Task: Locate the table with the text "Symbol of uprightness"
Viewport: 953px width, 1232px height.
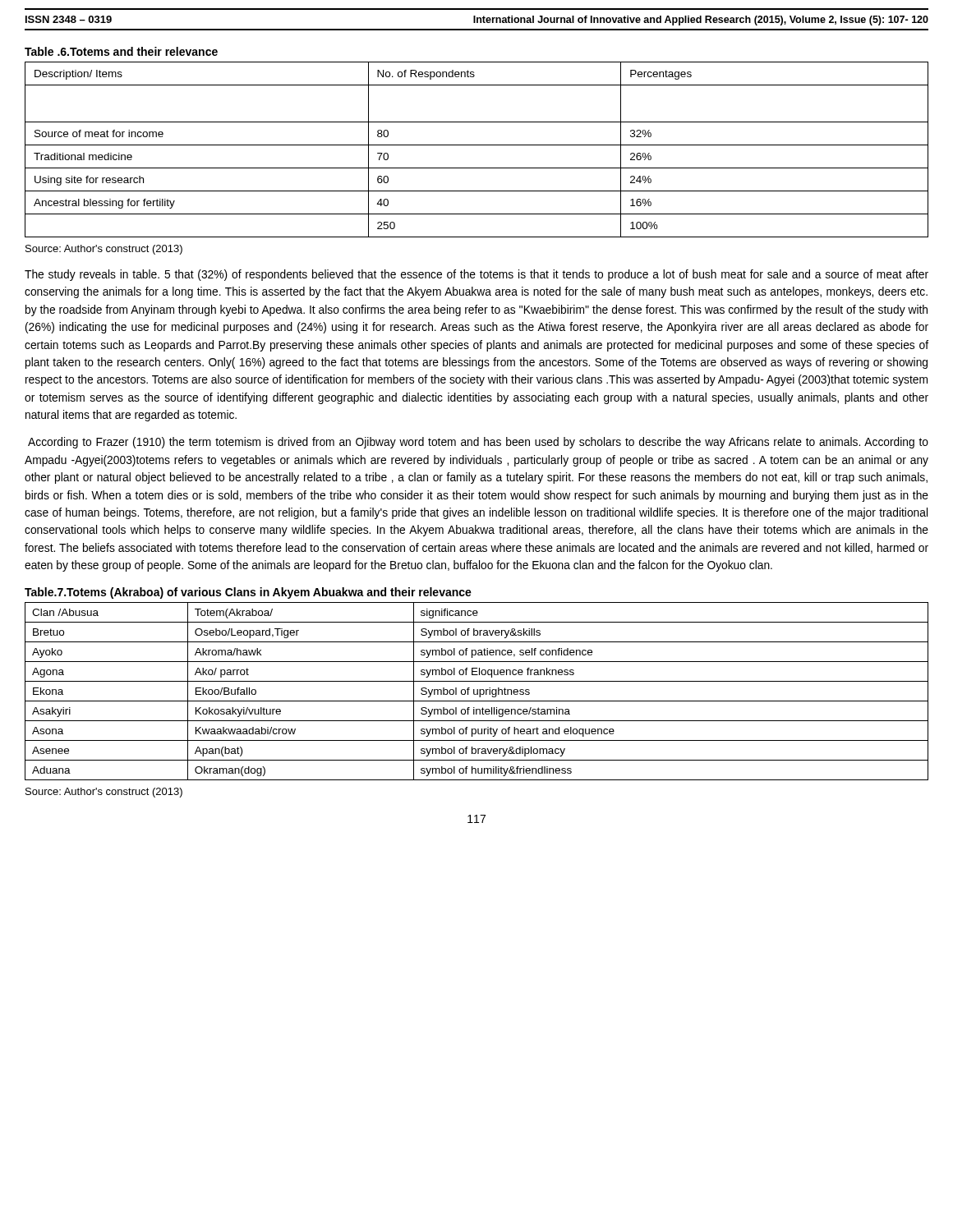Action: (476, 691)
